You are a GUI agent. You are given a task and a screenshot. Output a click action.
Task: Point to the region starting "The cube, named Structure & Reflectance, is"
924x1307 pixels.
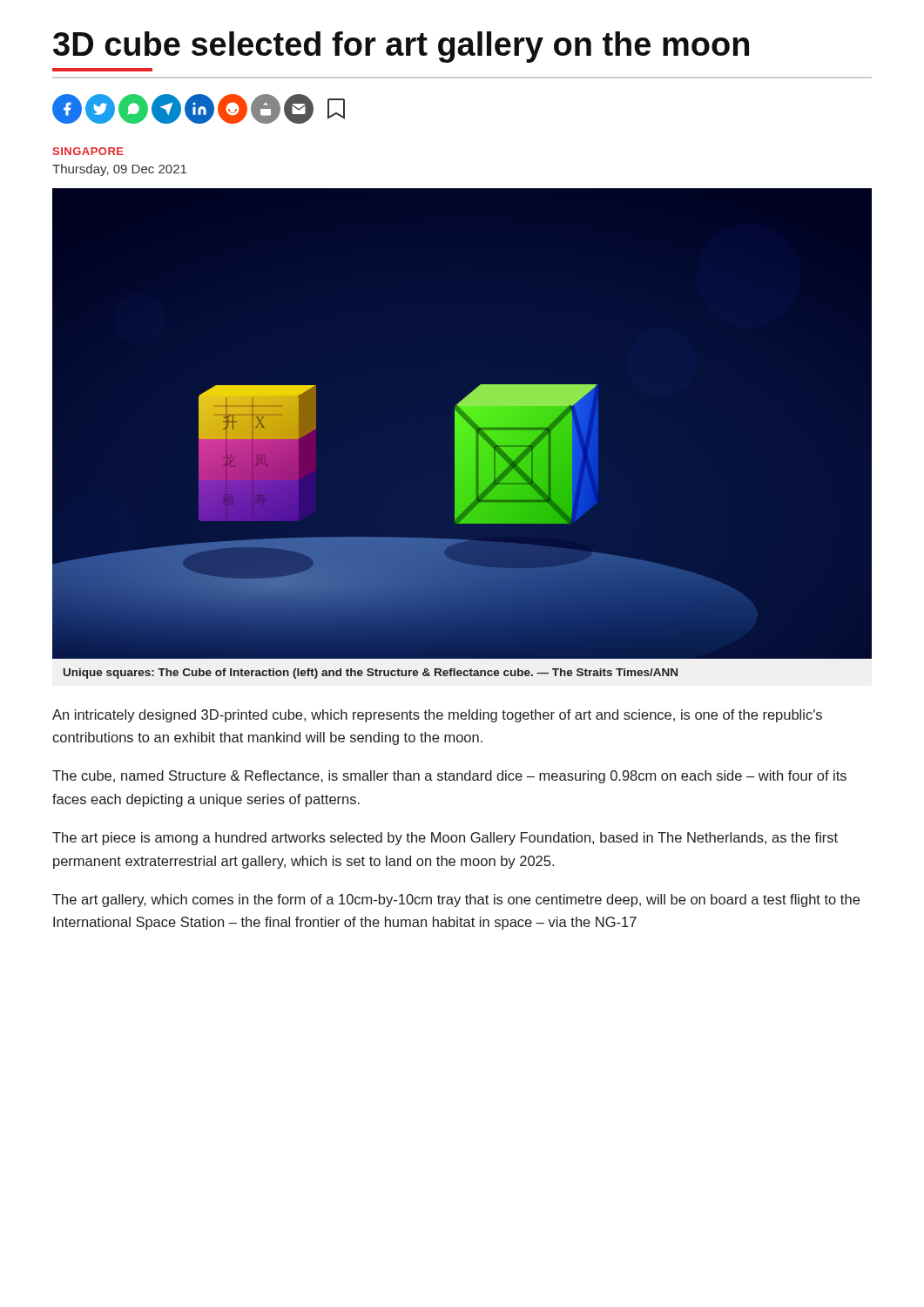tap(450, 787)
